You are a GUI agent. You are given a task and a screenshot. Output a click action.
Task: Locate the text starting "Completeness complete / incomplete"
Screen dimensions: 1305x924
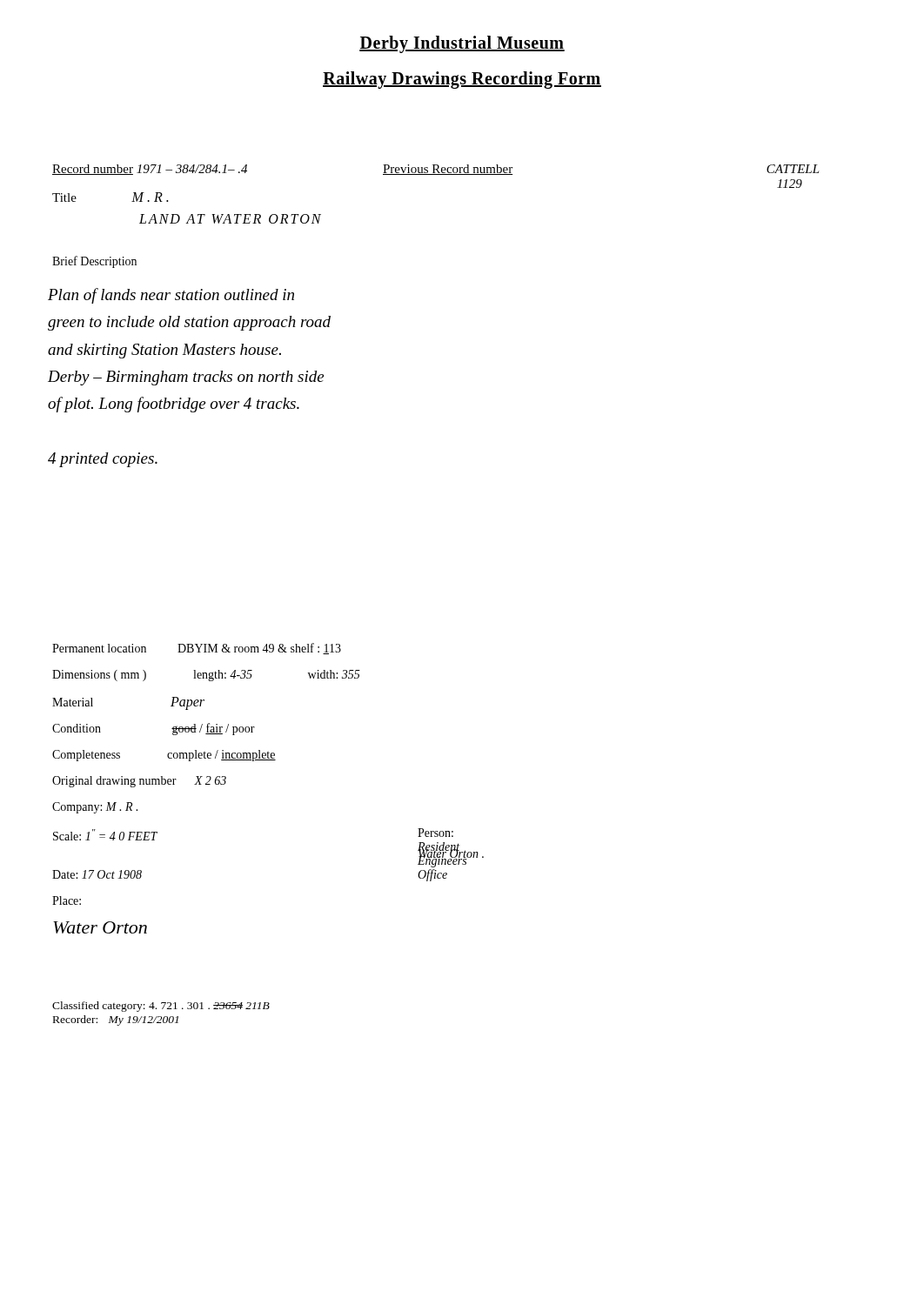click(x=164, y=755)
